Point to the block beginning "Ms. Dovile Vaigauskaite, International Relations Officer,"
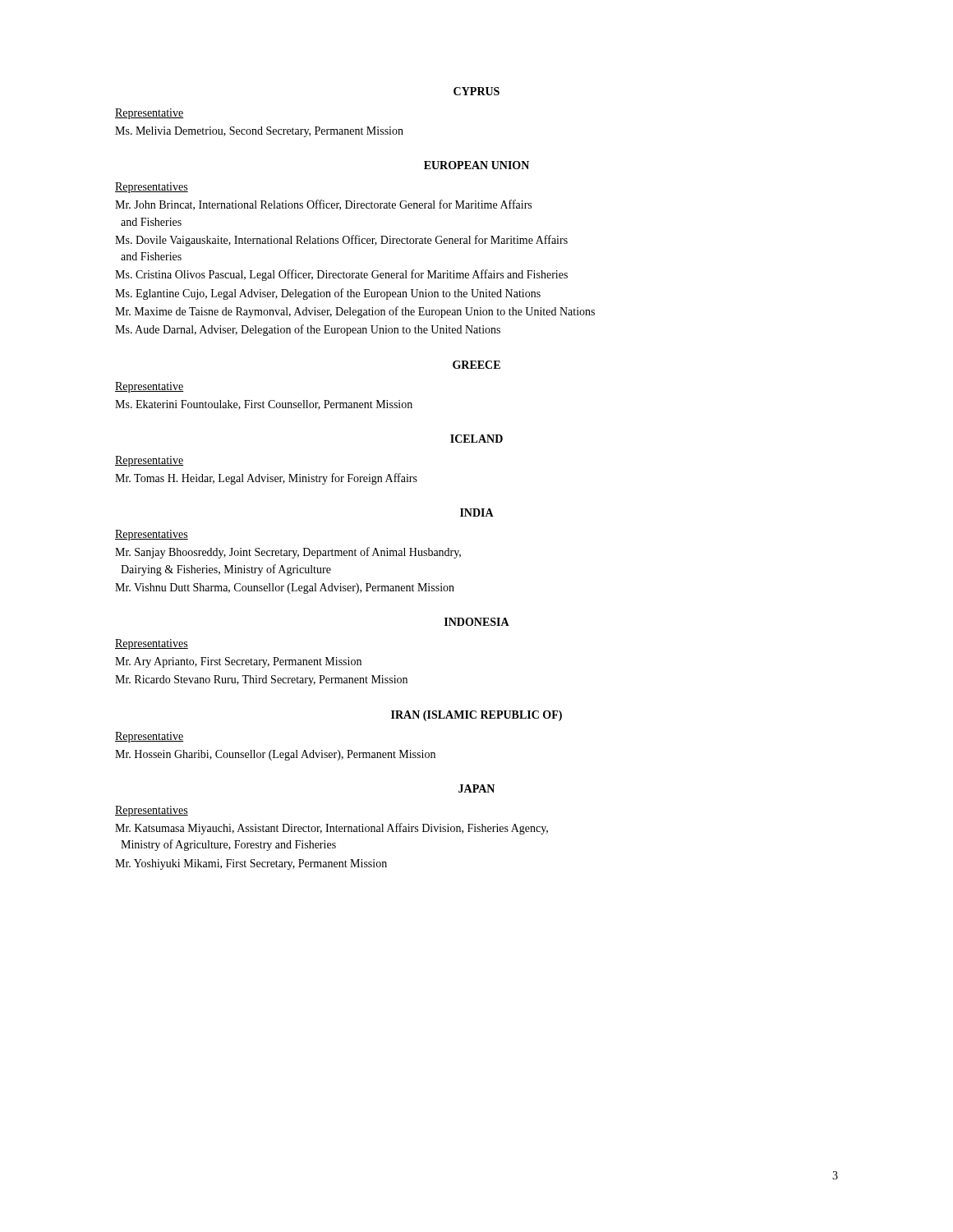Image resolution: width=953 pixels, height=1232 pixels. (x=341, y=248)
